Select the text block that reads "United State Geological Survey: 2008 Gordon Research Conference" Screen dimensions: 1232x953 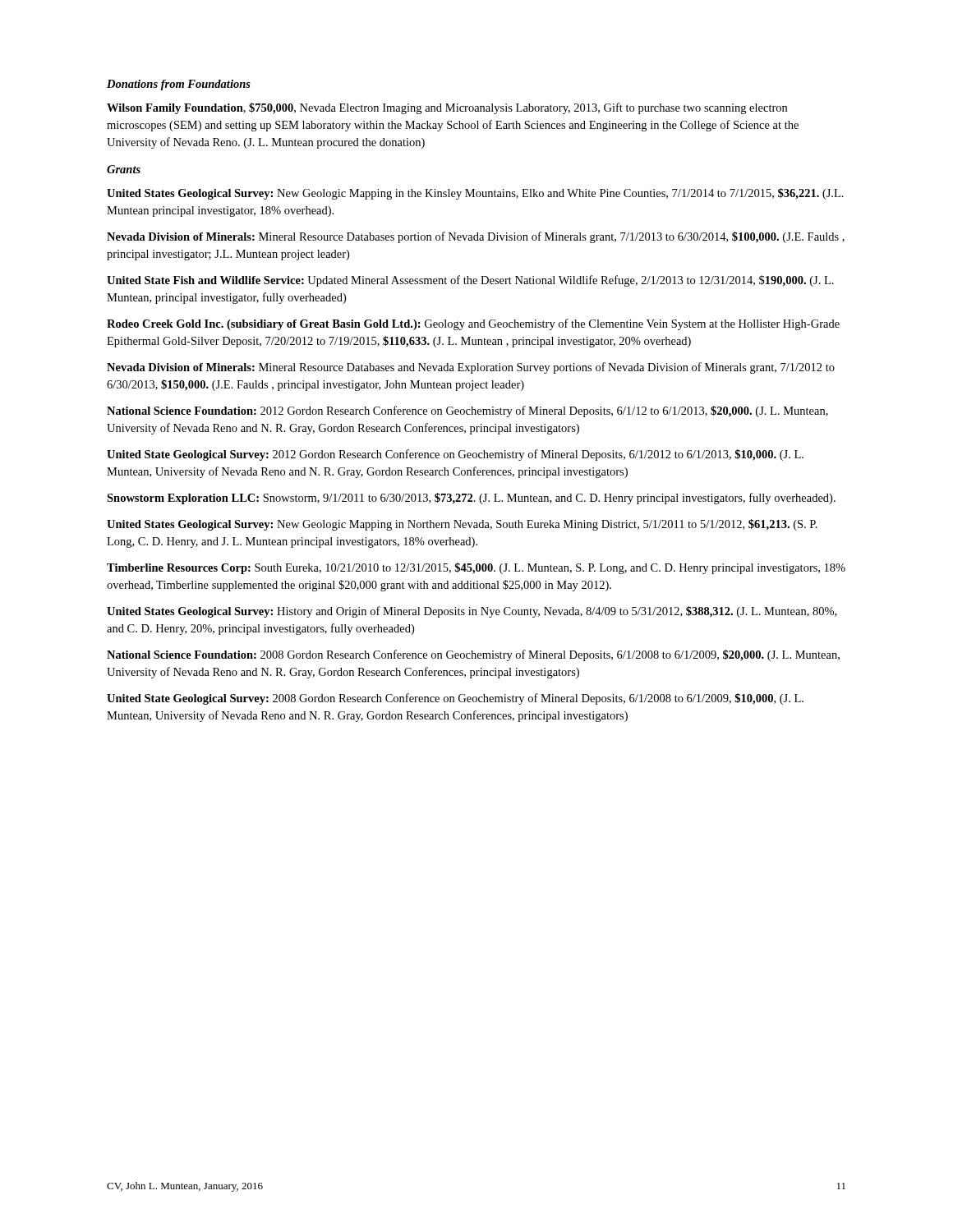[456, 707]
